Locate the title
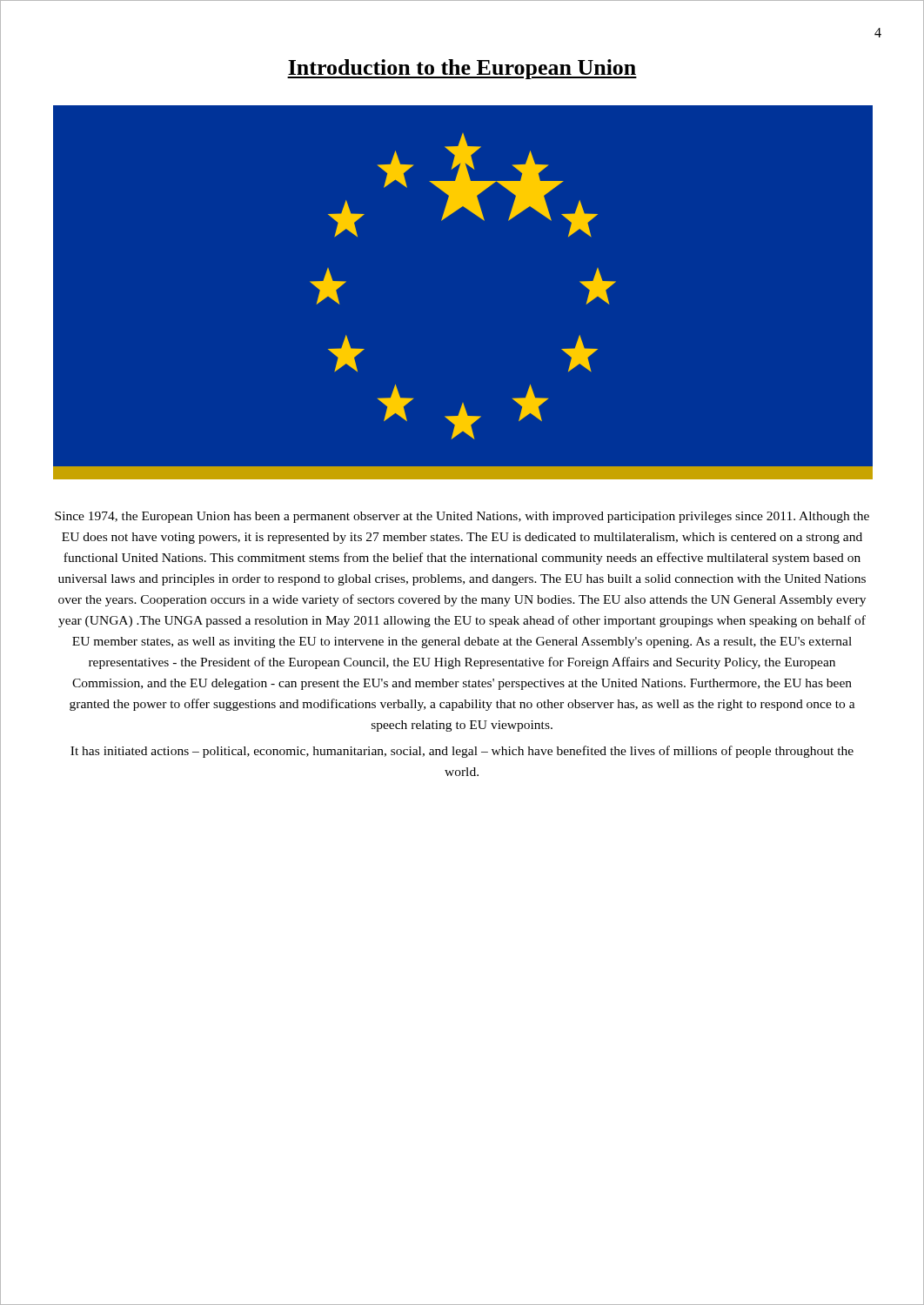Image resolution: width=924 pixels, height=1305 pixels. pos(462,67)
